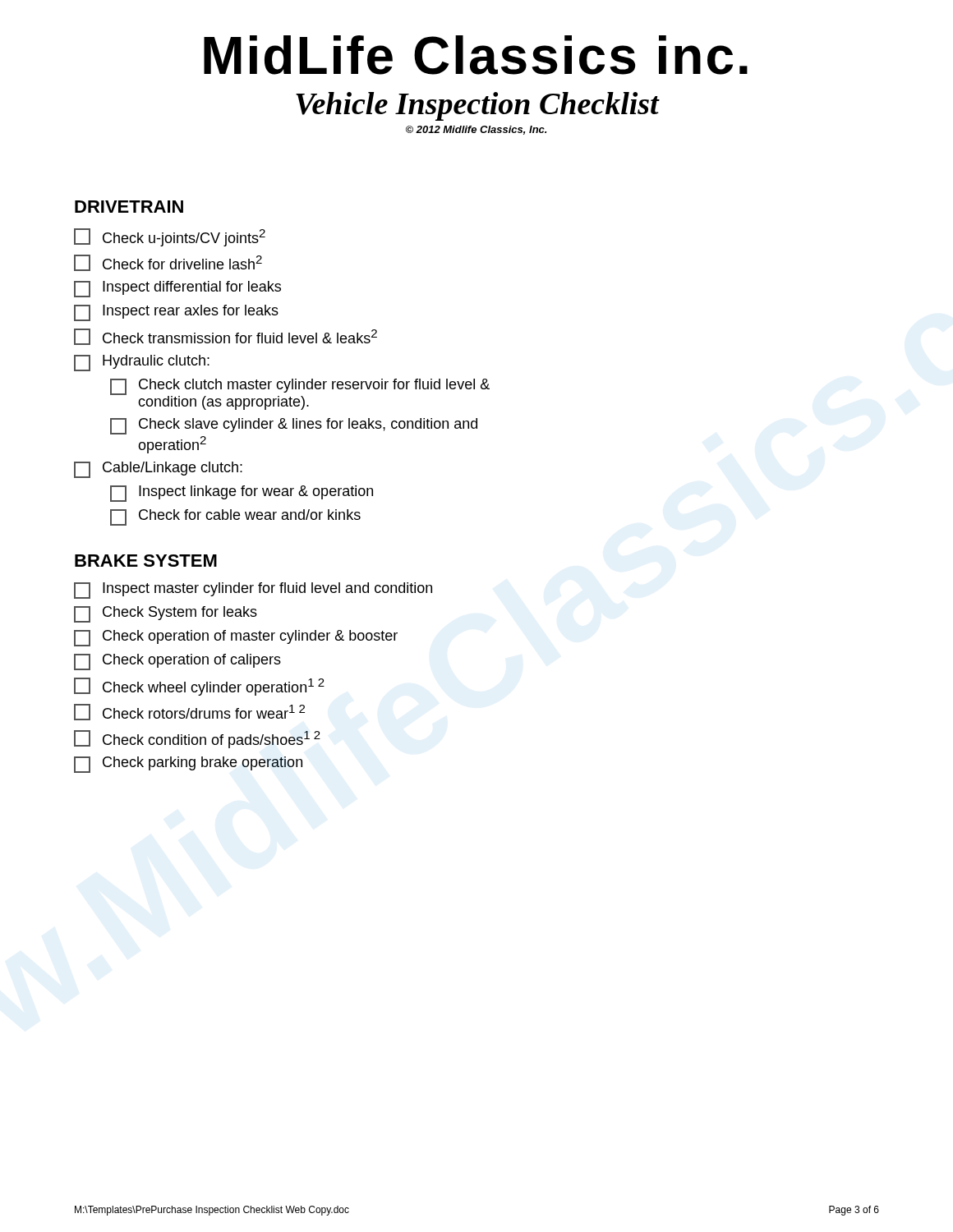Locate the block starting "Check operation of calipers"
This screenshot has height=1232, width=953.
tap(177, 662)
